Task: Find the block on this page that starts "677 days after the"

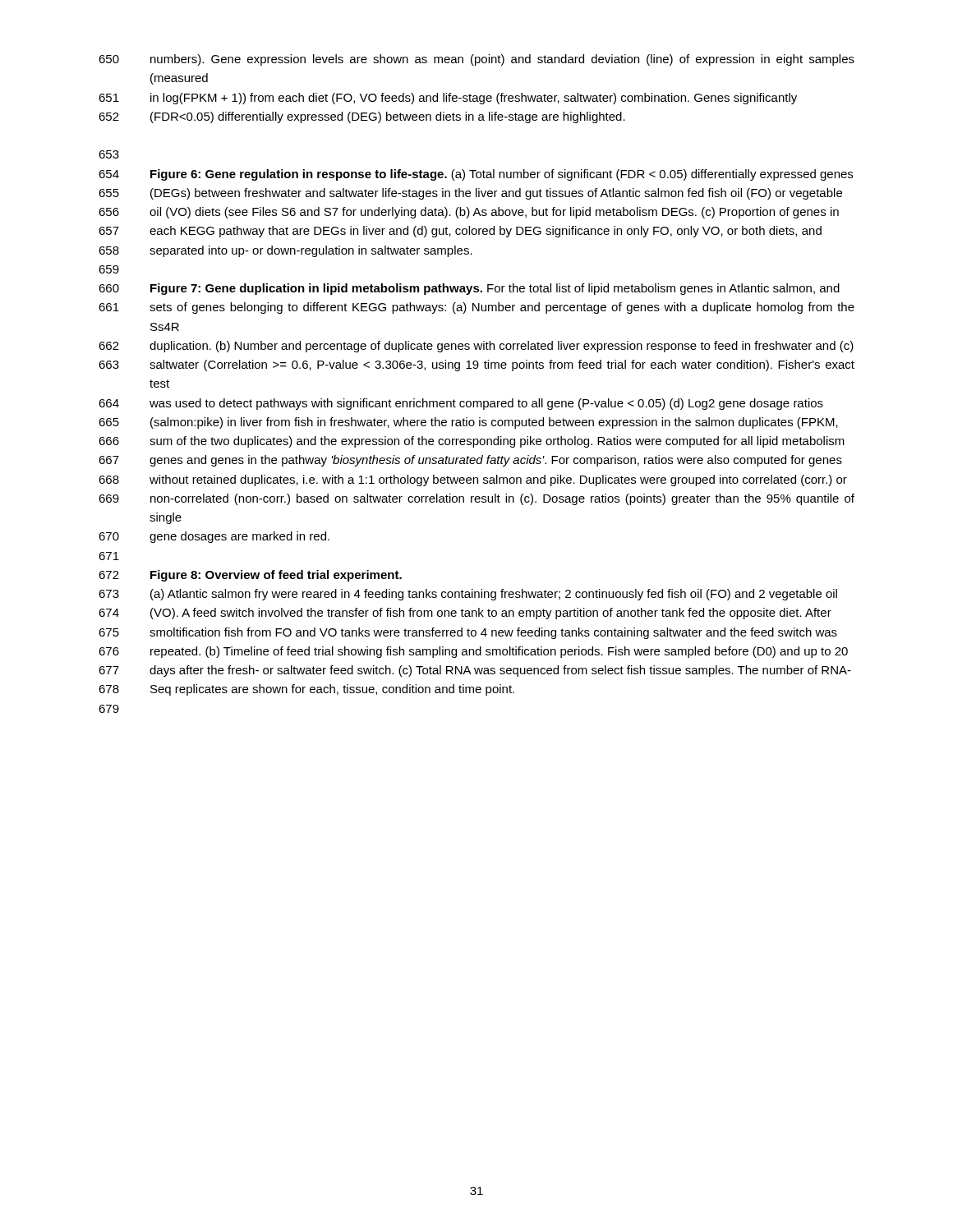Action: click(476, 670)
